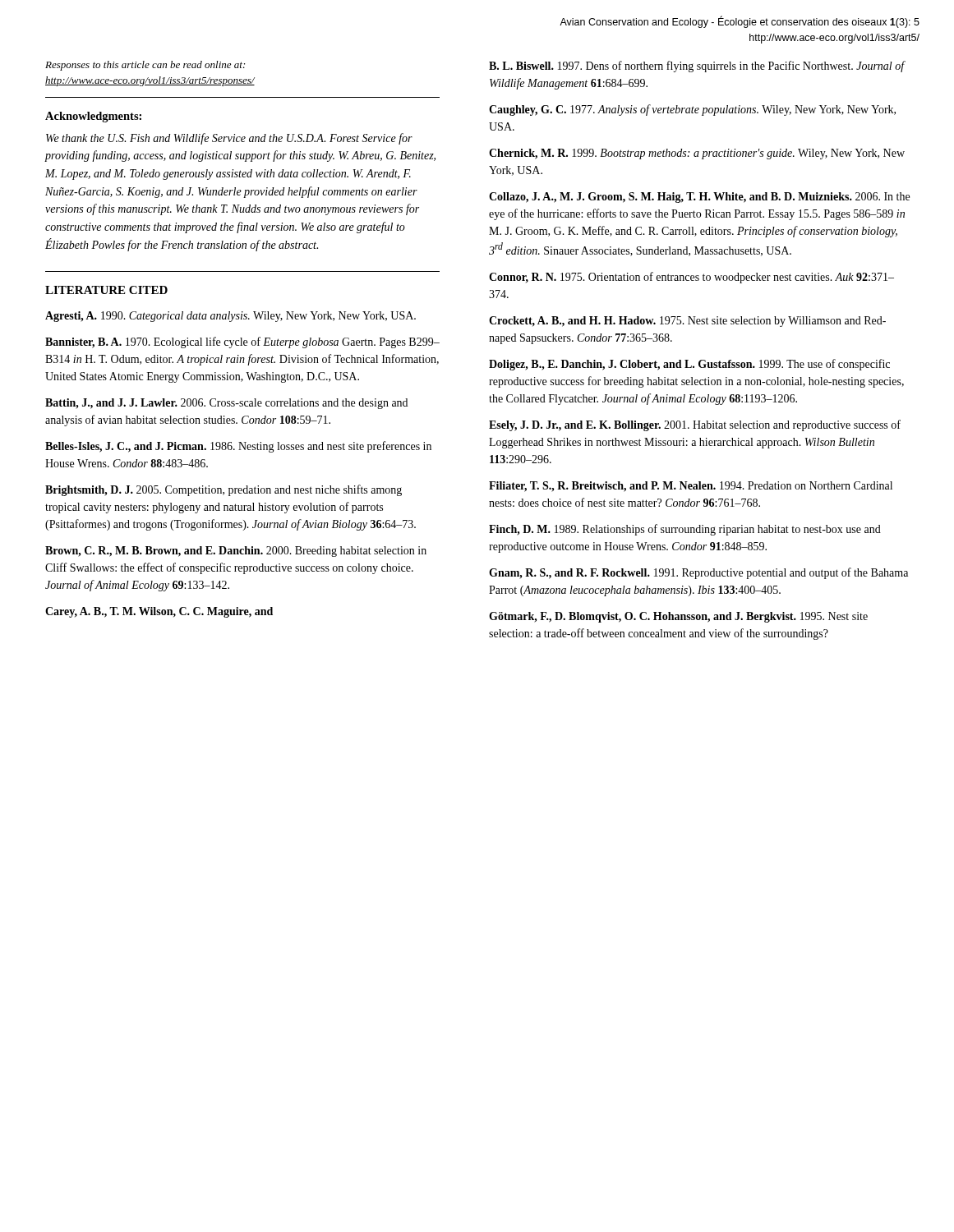Click on the text block with the text "Collazo, J. A.,"
This screenshot has width=954, height=1232.
[x=700, y=224]
